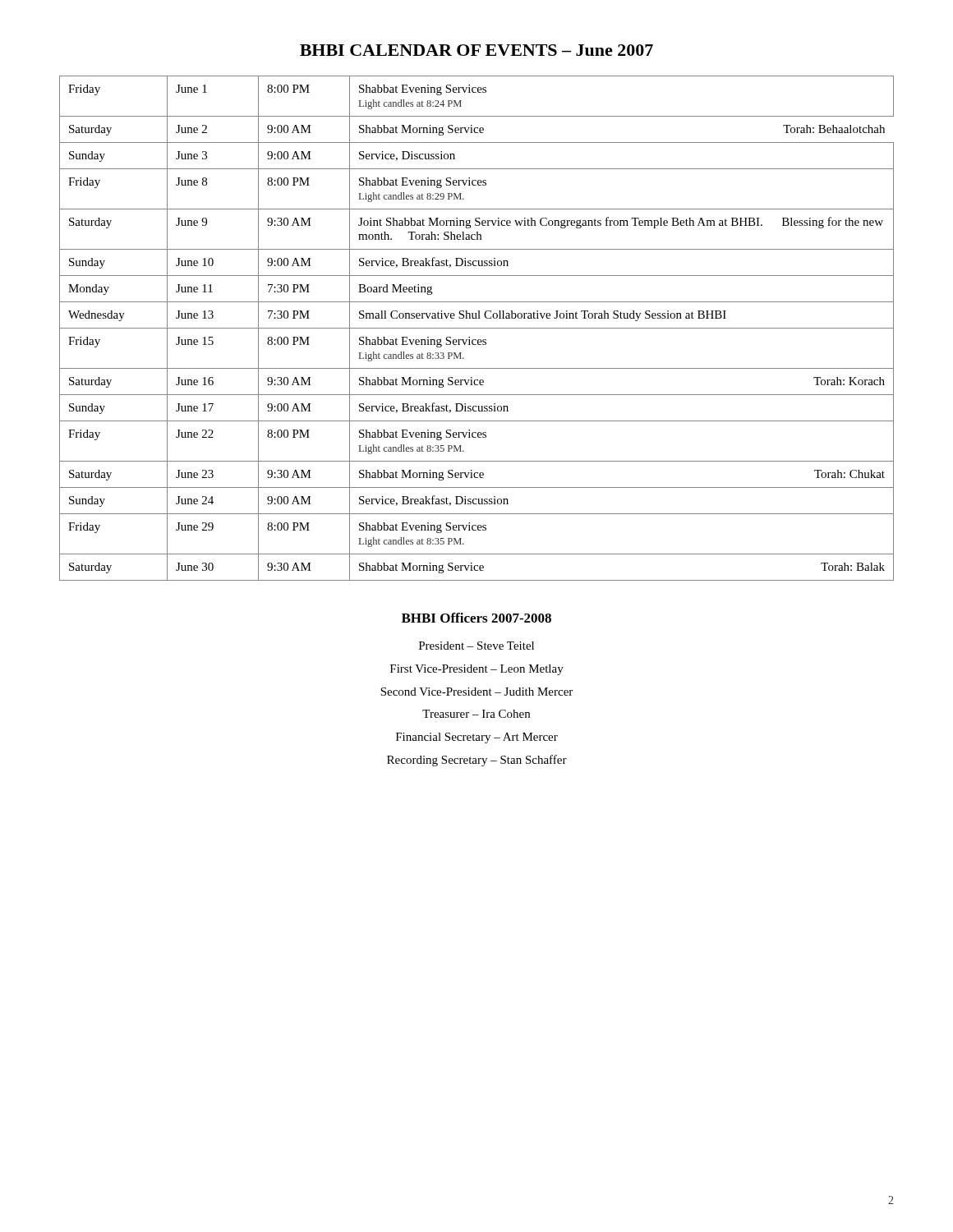Image resolution: width=953 pixels, height=1232 pixels.
Task: Locate a table
Action: point(476,328)
